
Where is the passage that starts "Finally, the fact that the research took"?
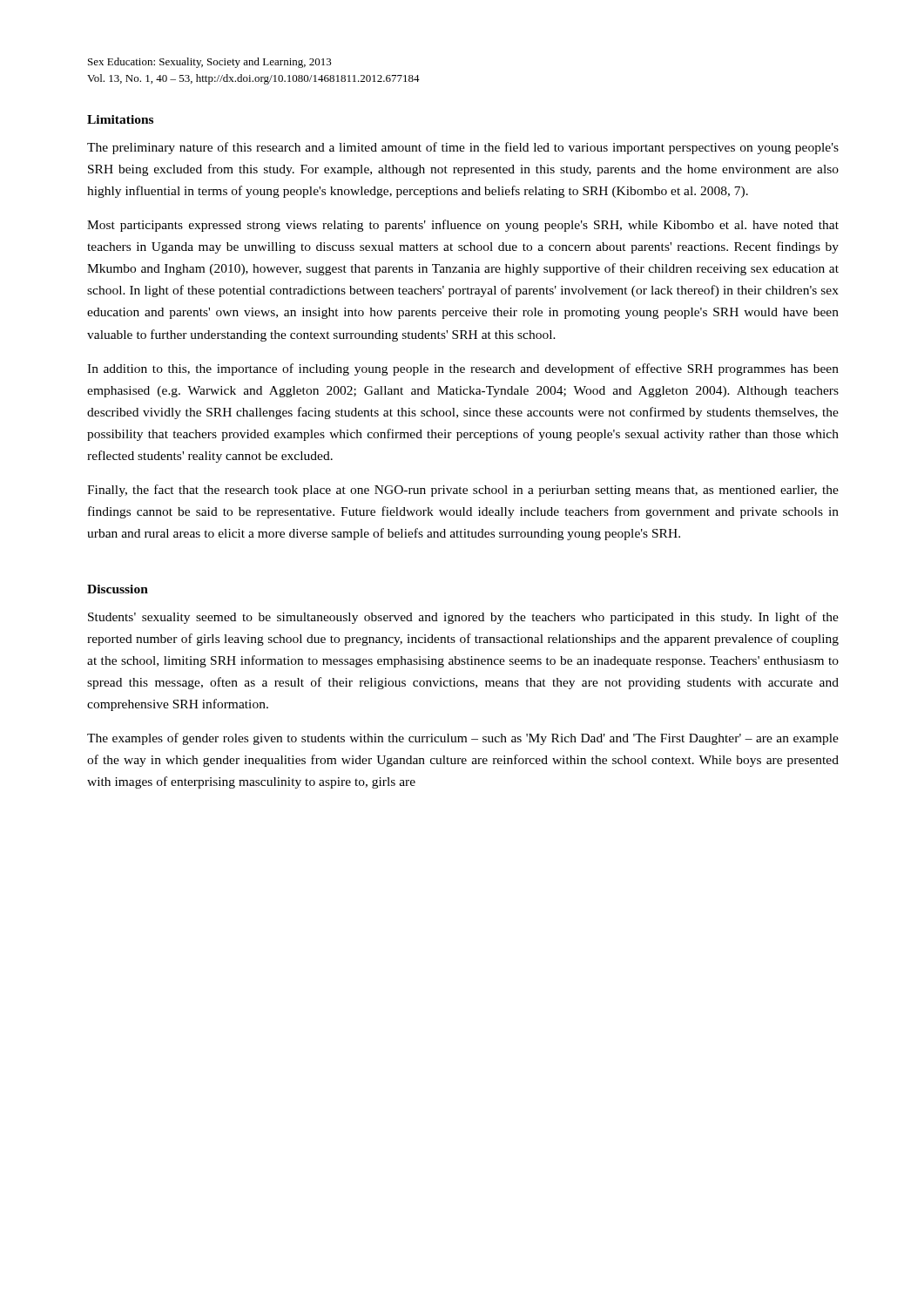pyautogui.click(x=463, y=511)
